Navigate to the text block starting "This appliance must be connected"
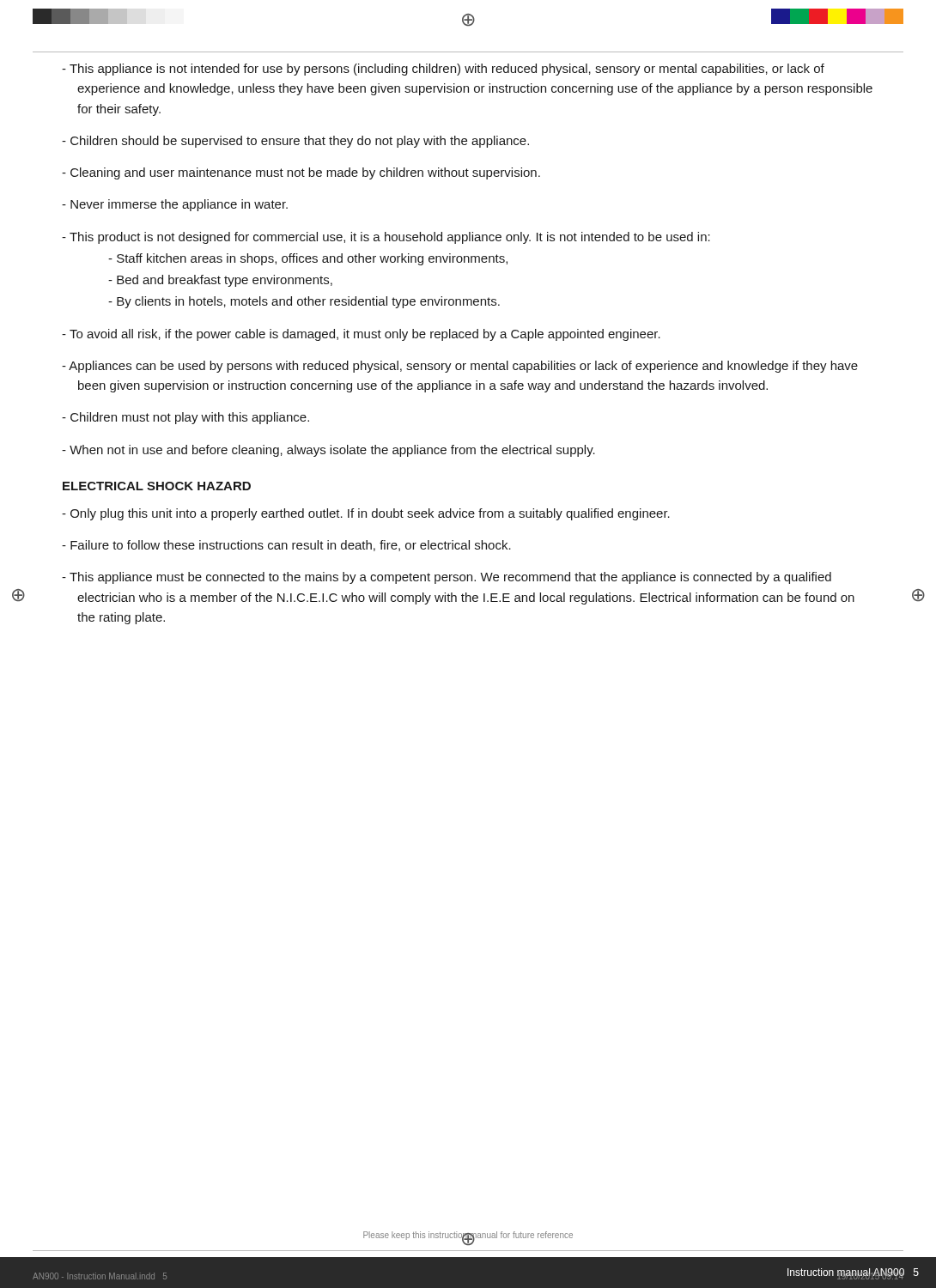This screenshot has width=936, height=1288. (x=458, y=597)
